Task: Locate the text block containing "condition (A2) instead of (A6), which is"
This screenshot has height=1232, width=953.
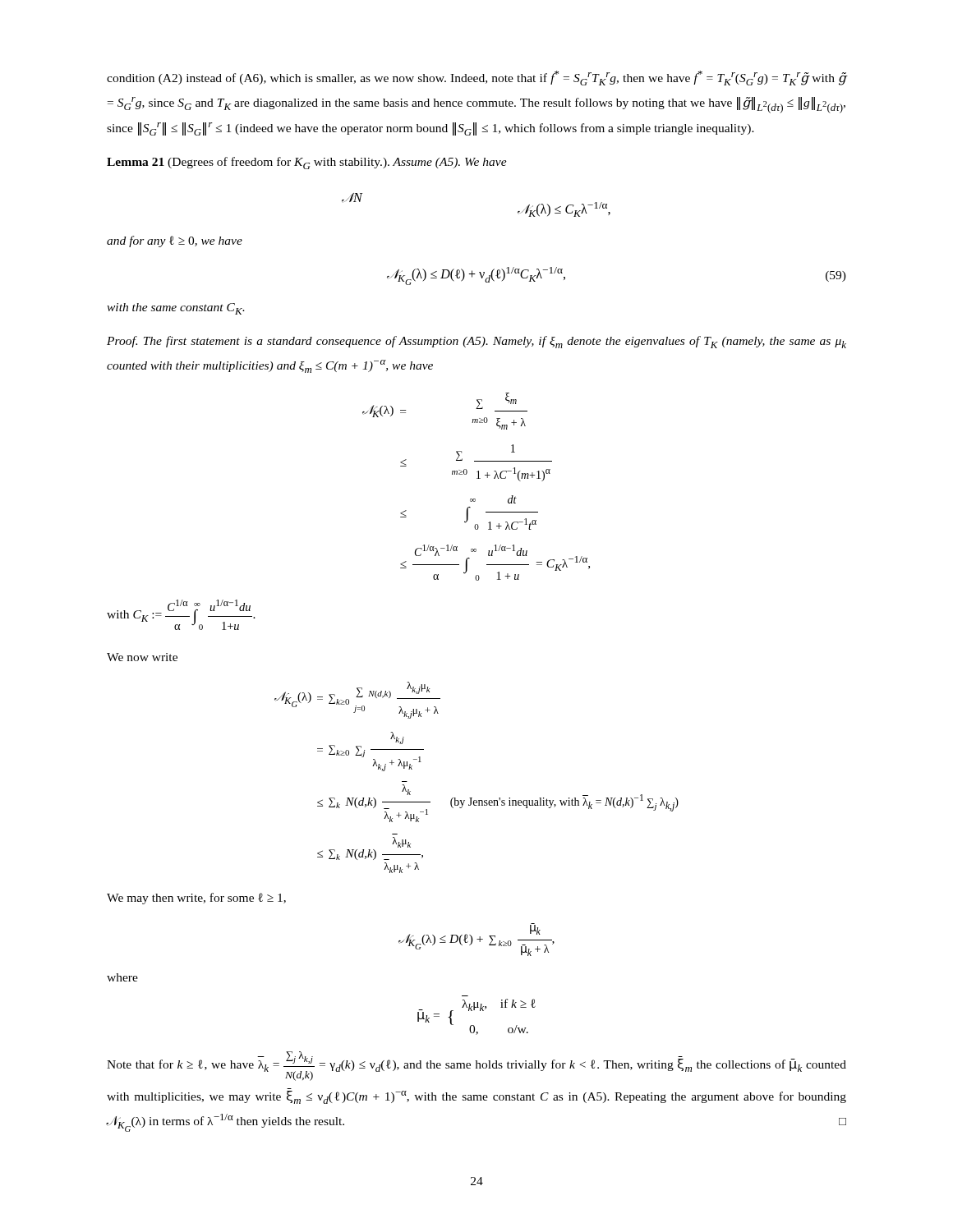Action: click(x=476, y=103)
